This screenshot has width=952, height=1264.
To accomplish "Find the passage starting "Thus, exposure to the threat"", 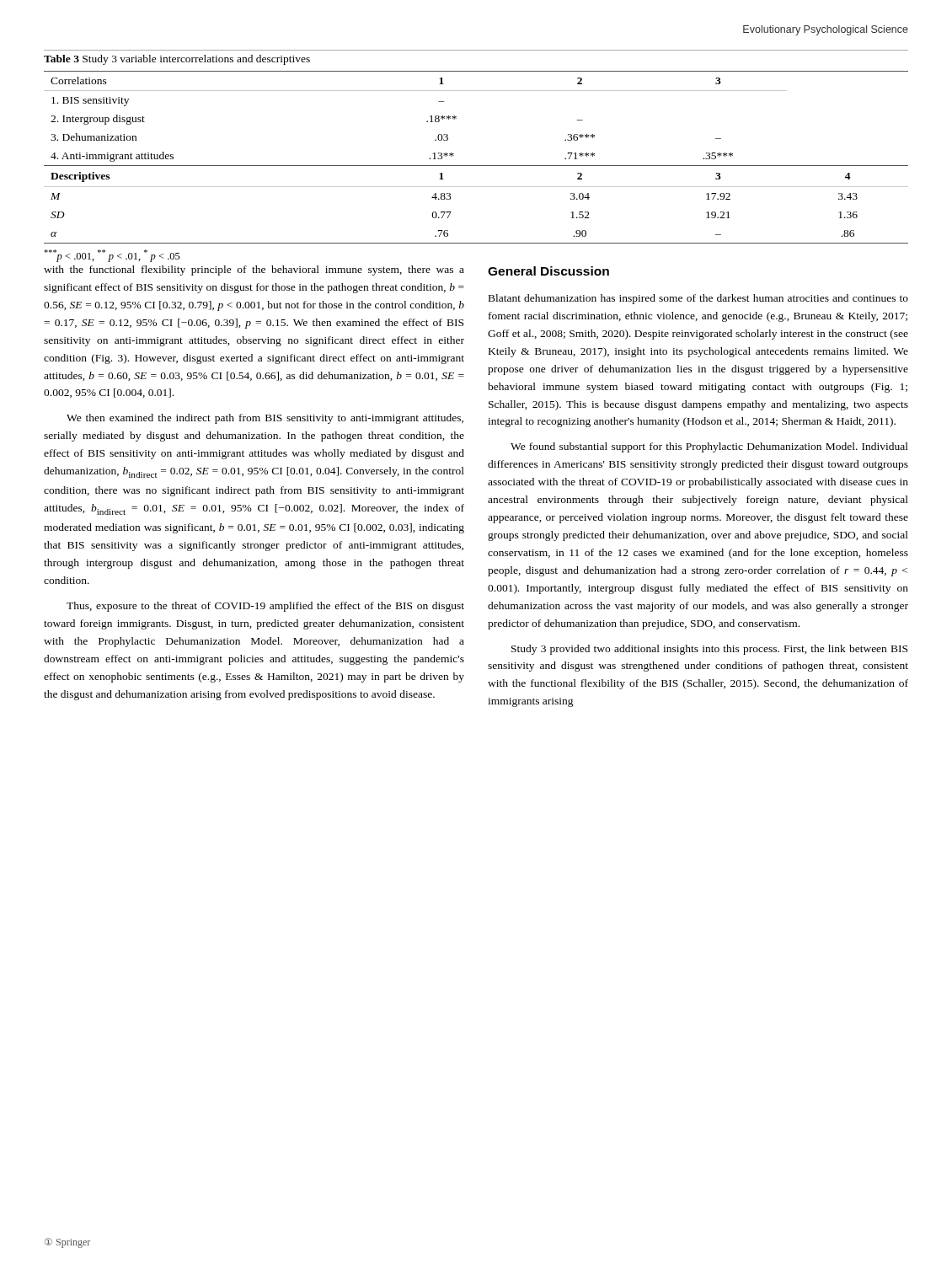I will pos(254,650).
